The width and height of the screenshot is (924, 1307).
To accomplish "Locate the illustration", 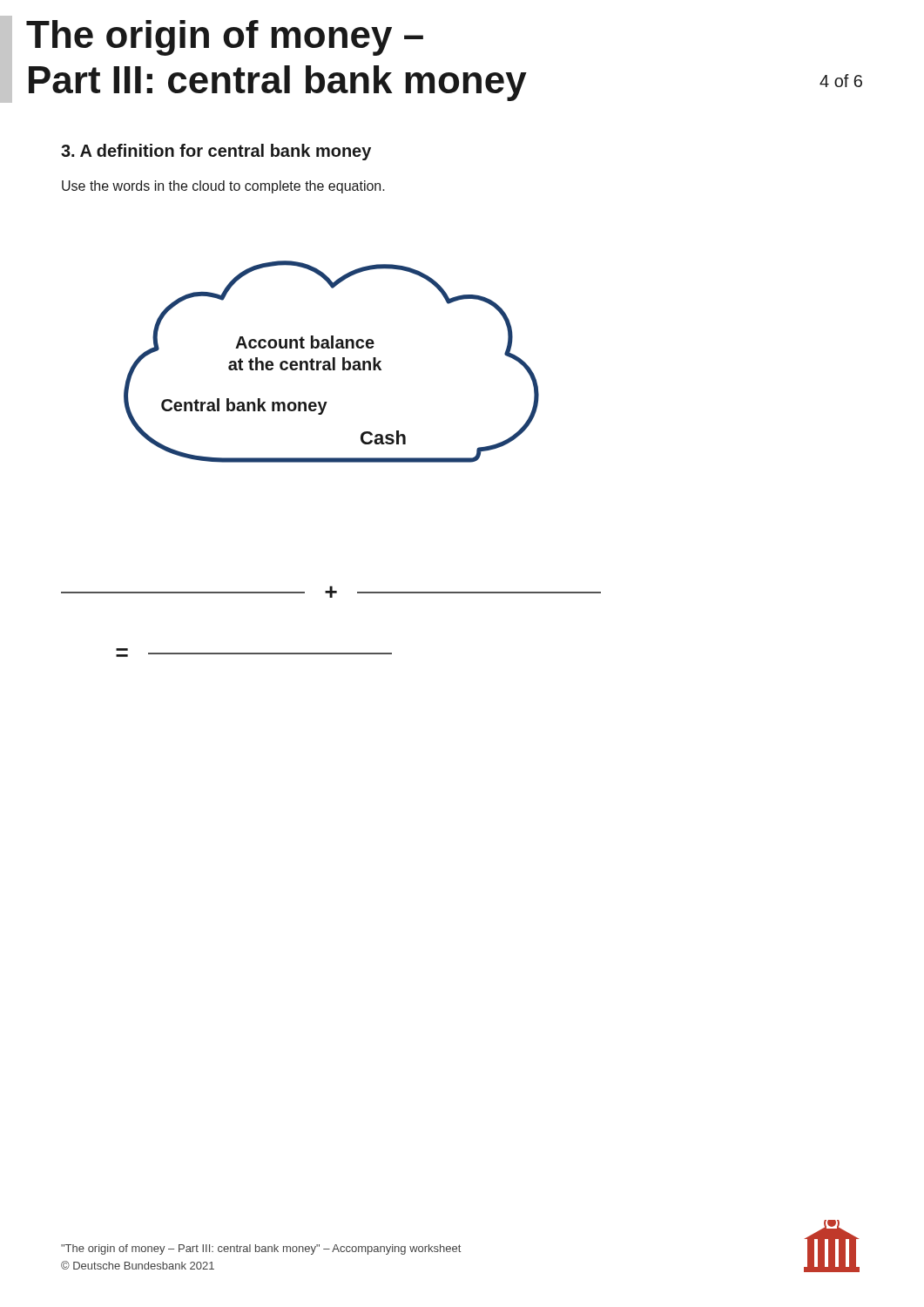I will point(322,356).
